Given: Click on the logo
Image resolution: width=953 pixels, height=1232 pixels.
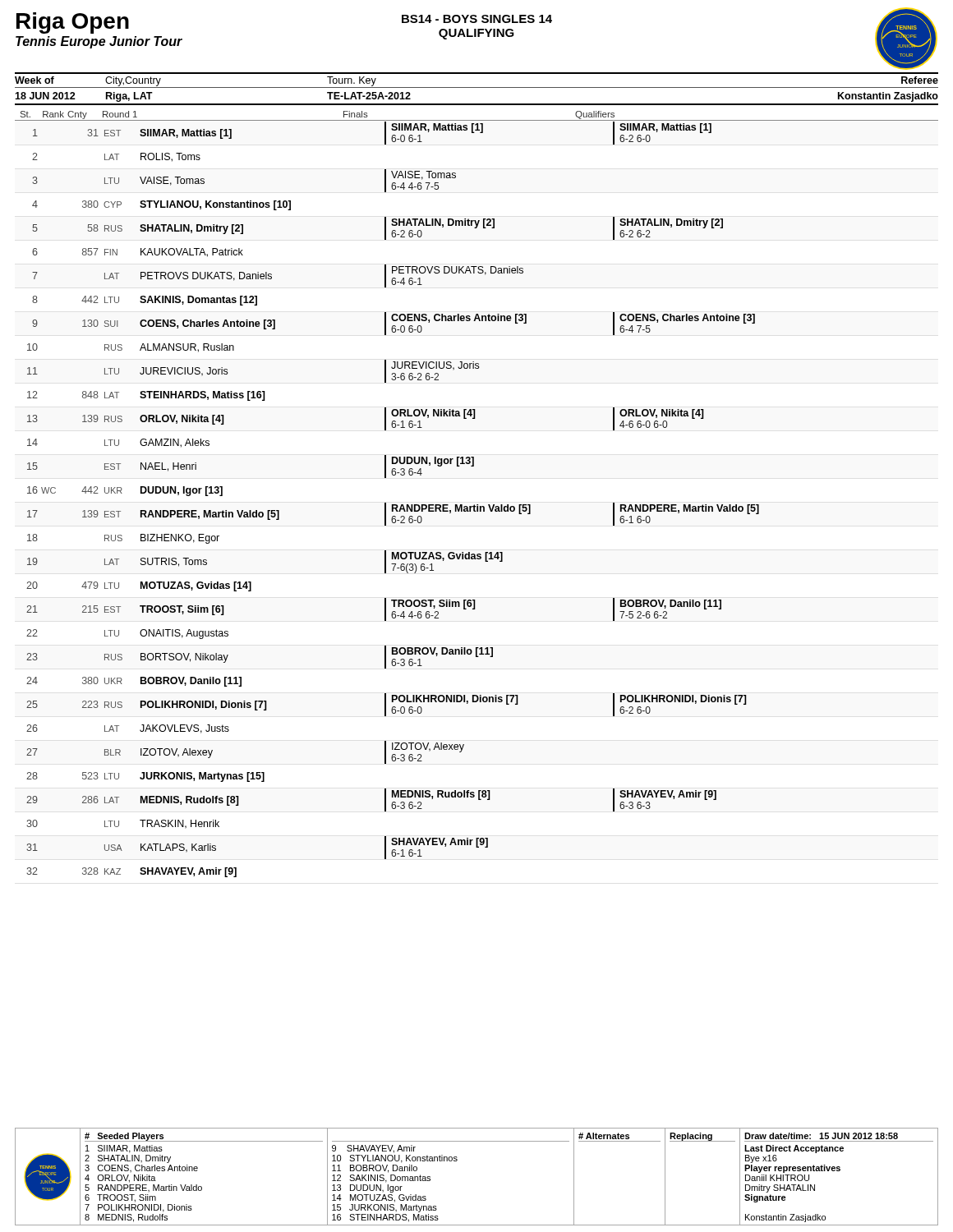Looking at the screenshot, I should pos(906,39).
